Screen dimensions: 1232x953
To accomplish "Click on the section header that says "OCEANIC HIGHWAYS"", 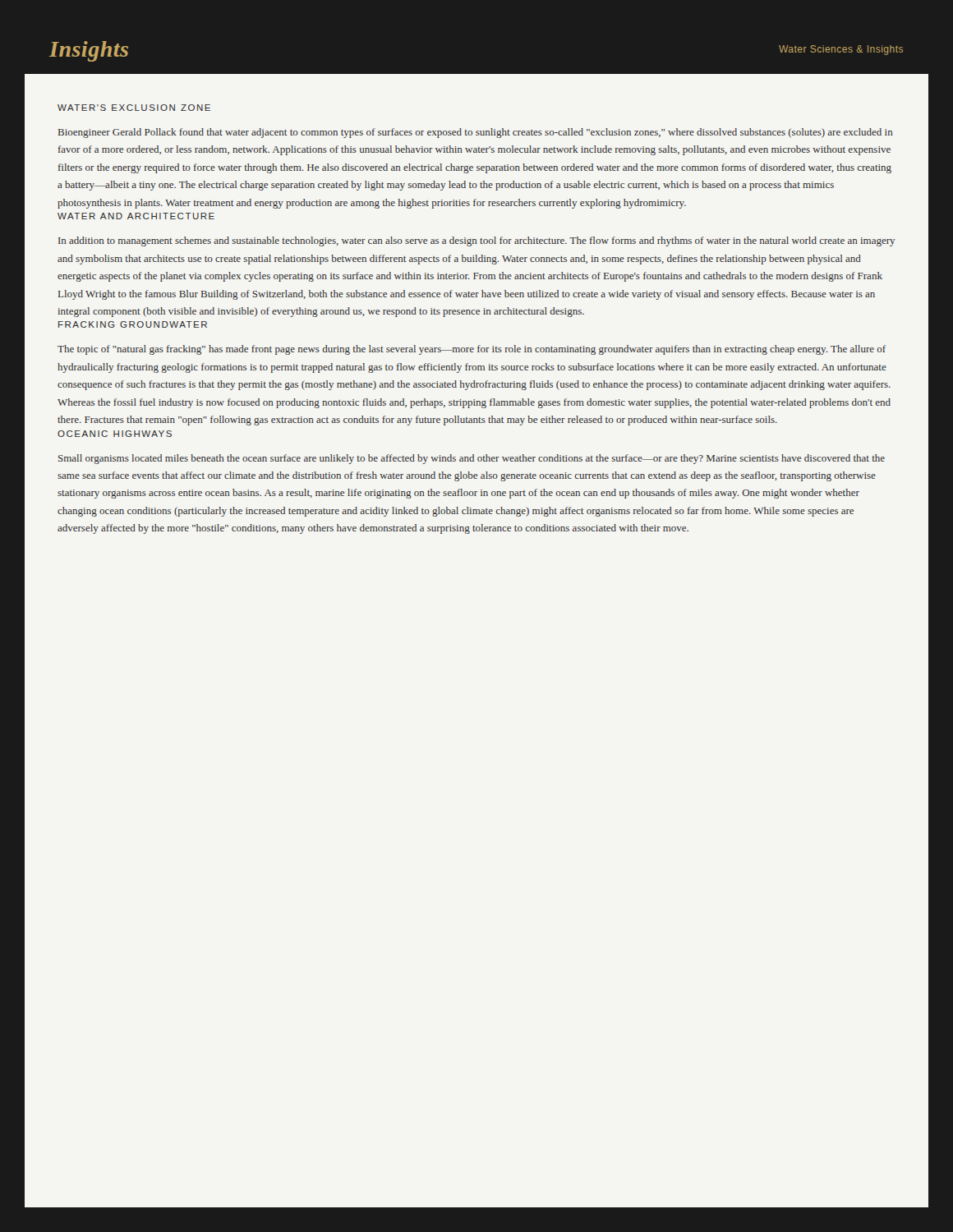I will [476, 433].
